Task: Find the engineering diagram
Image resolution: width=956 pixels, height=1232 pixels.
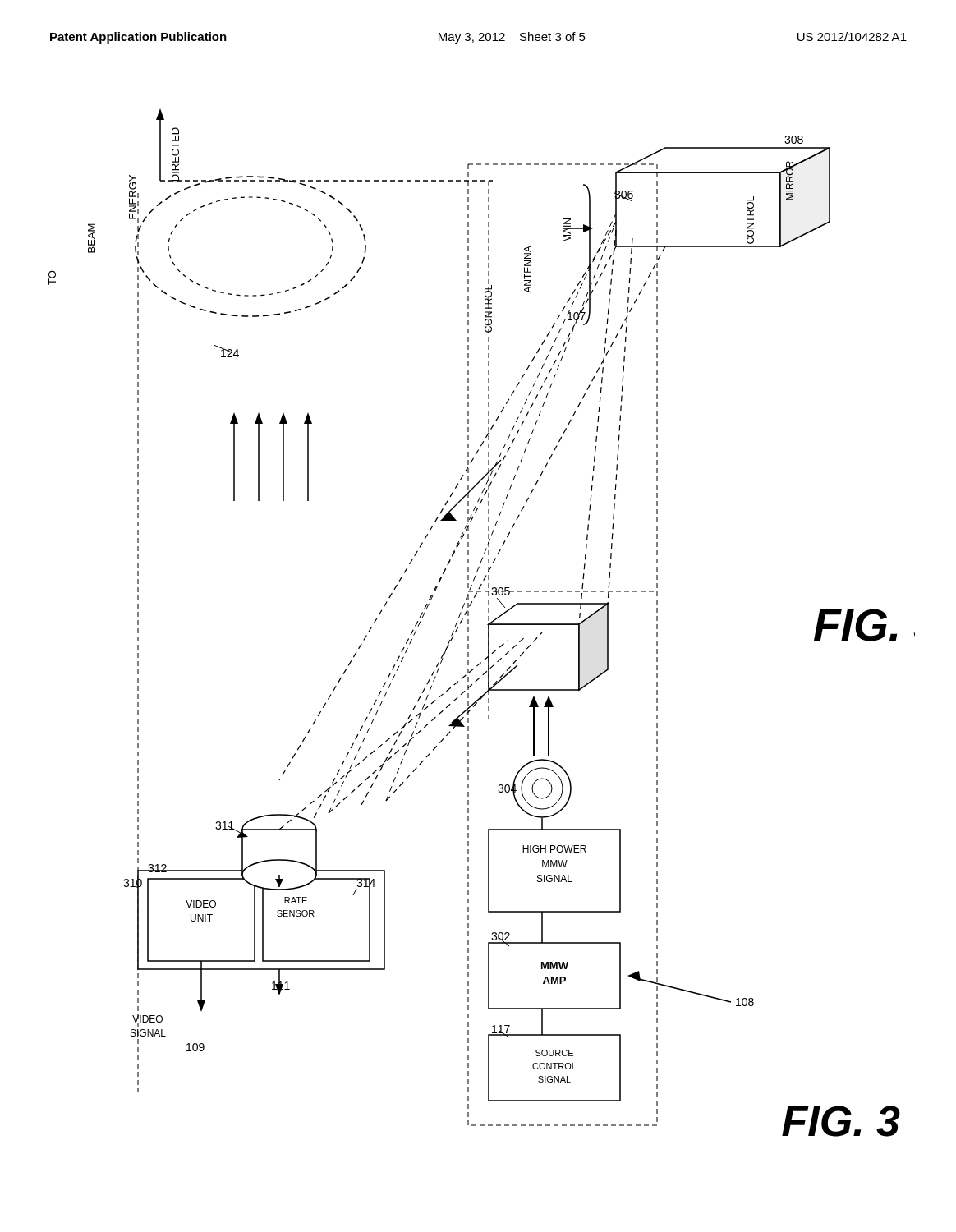Action: click(478, 616)
